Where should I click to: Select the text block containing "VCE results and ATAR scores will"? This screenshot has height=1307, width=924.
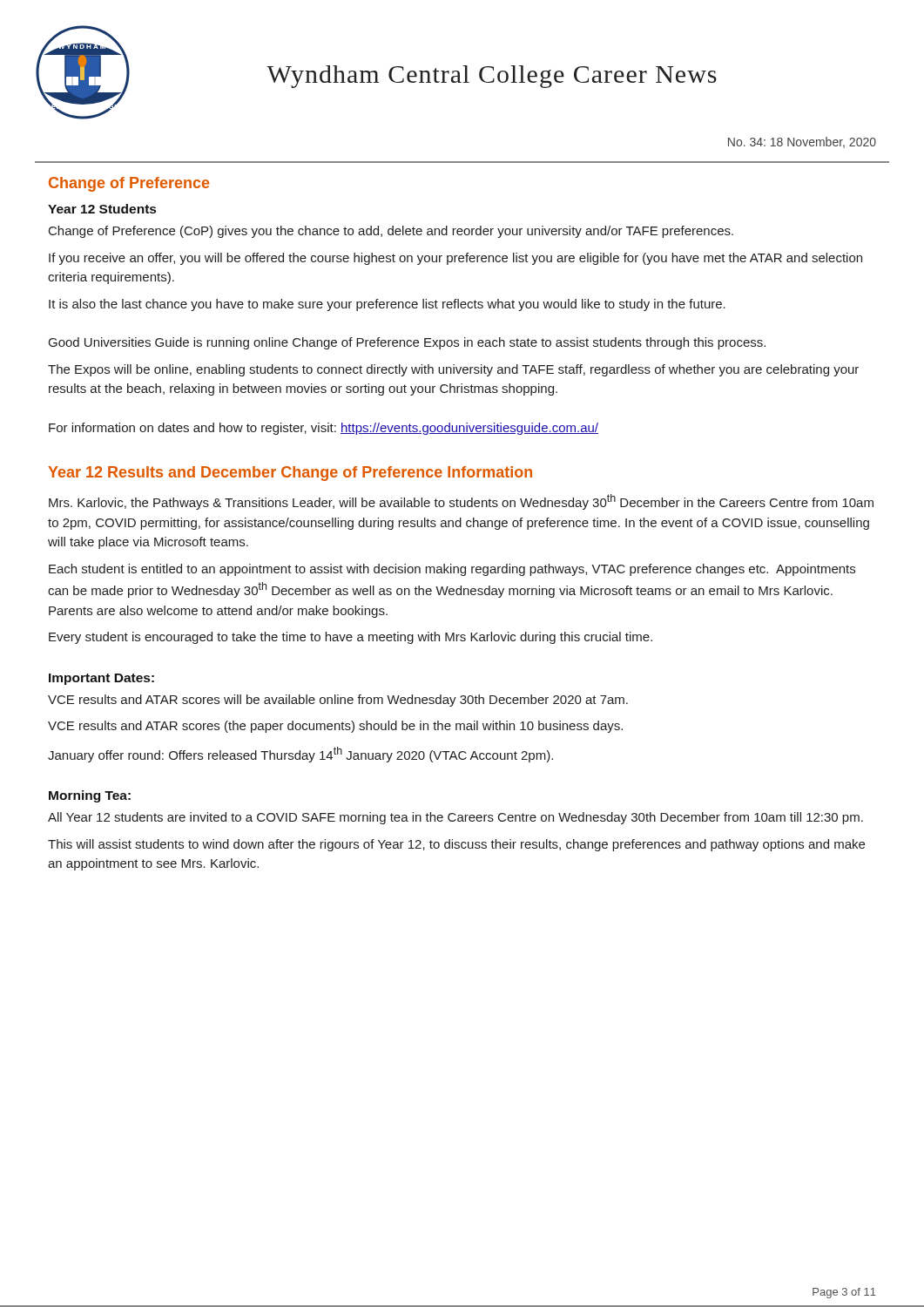click(338, 699)
